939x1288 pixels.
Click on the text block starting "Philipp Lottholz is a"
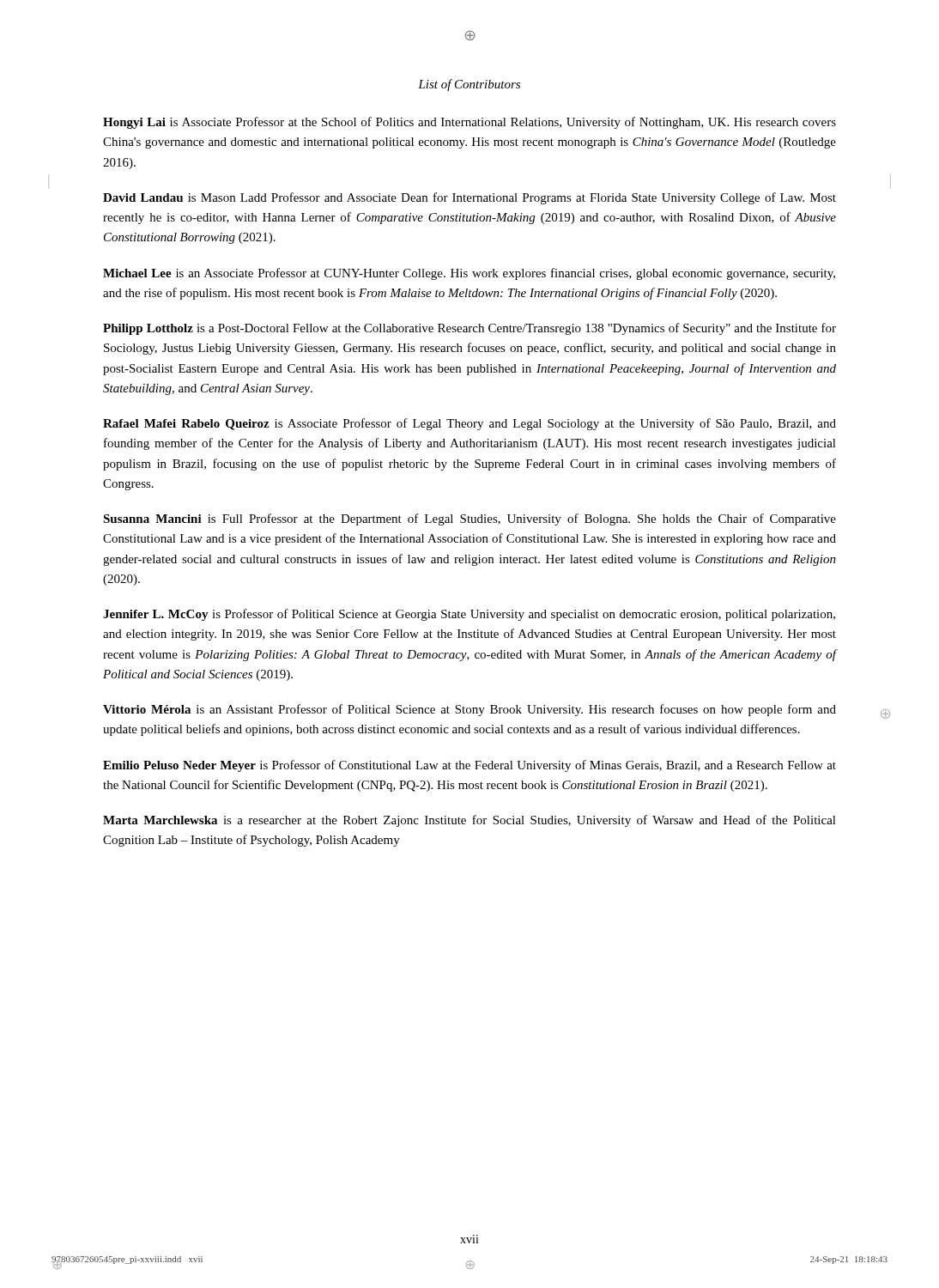click(470, 358)
